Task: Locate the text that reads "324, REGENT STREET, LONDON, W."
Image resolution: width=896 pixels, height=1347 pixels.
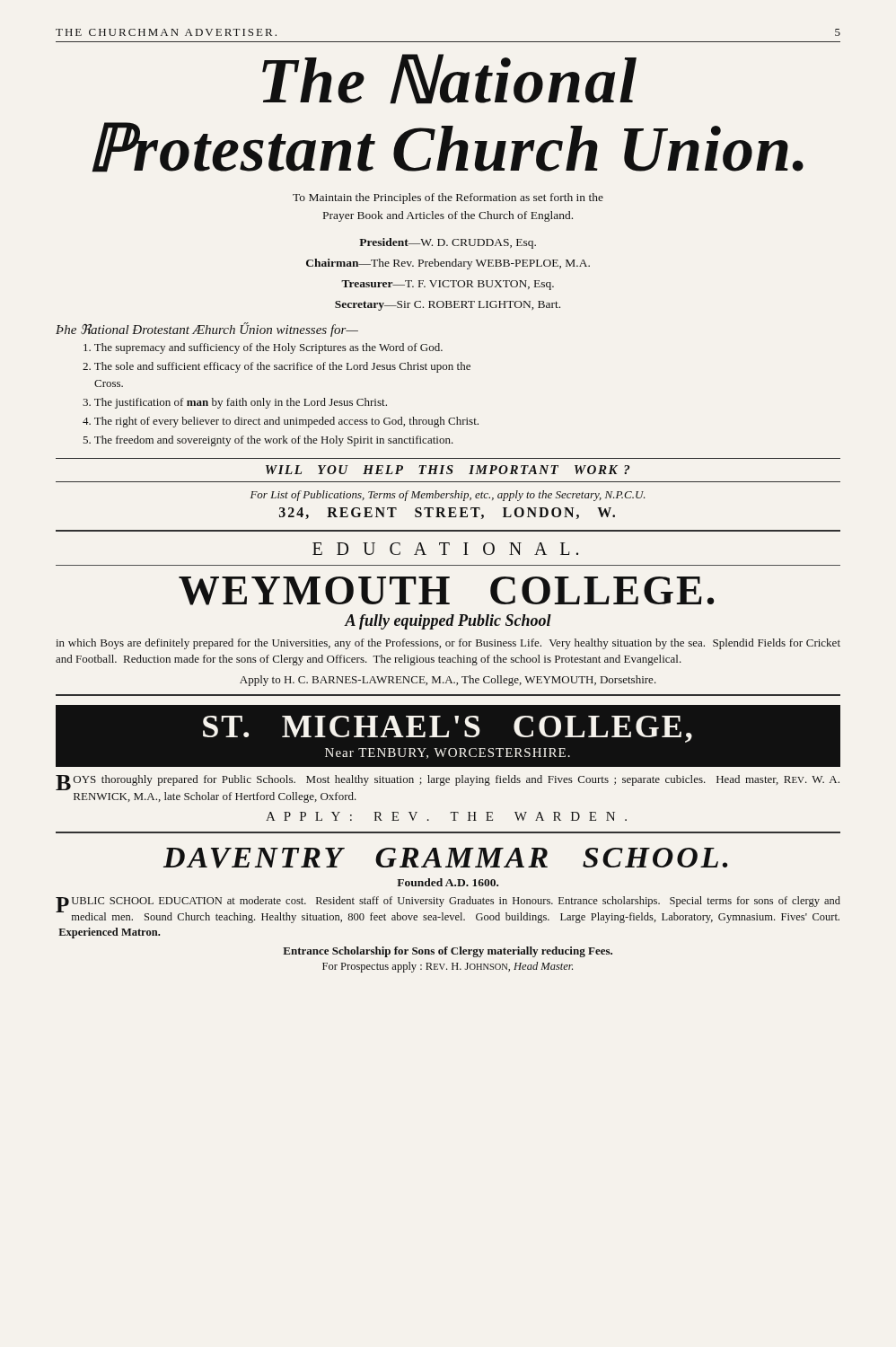Action: (x=448, y=512)
